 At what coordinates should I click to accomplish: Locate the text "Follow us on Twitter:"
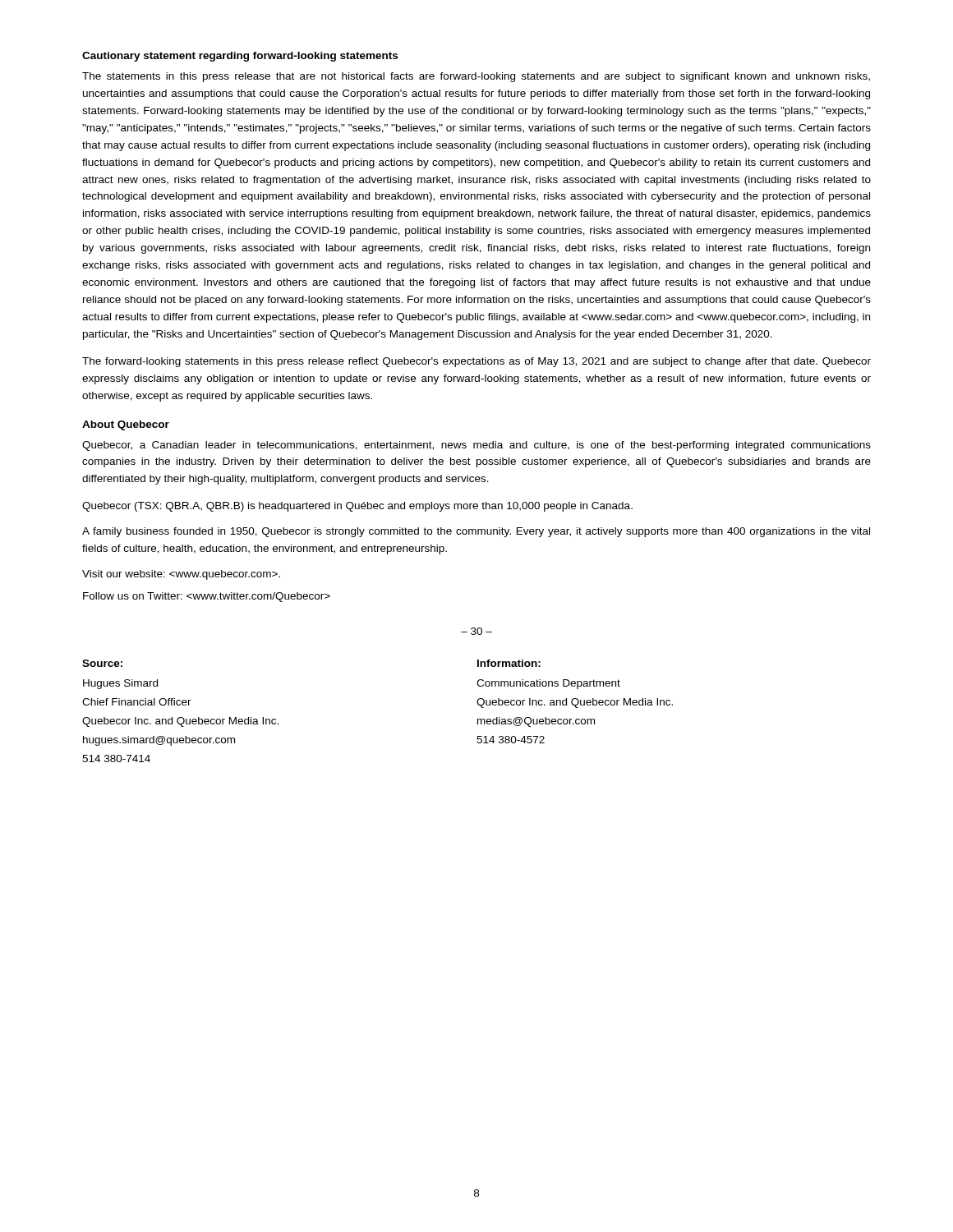[206, 596]
